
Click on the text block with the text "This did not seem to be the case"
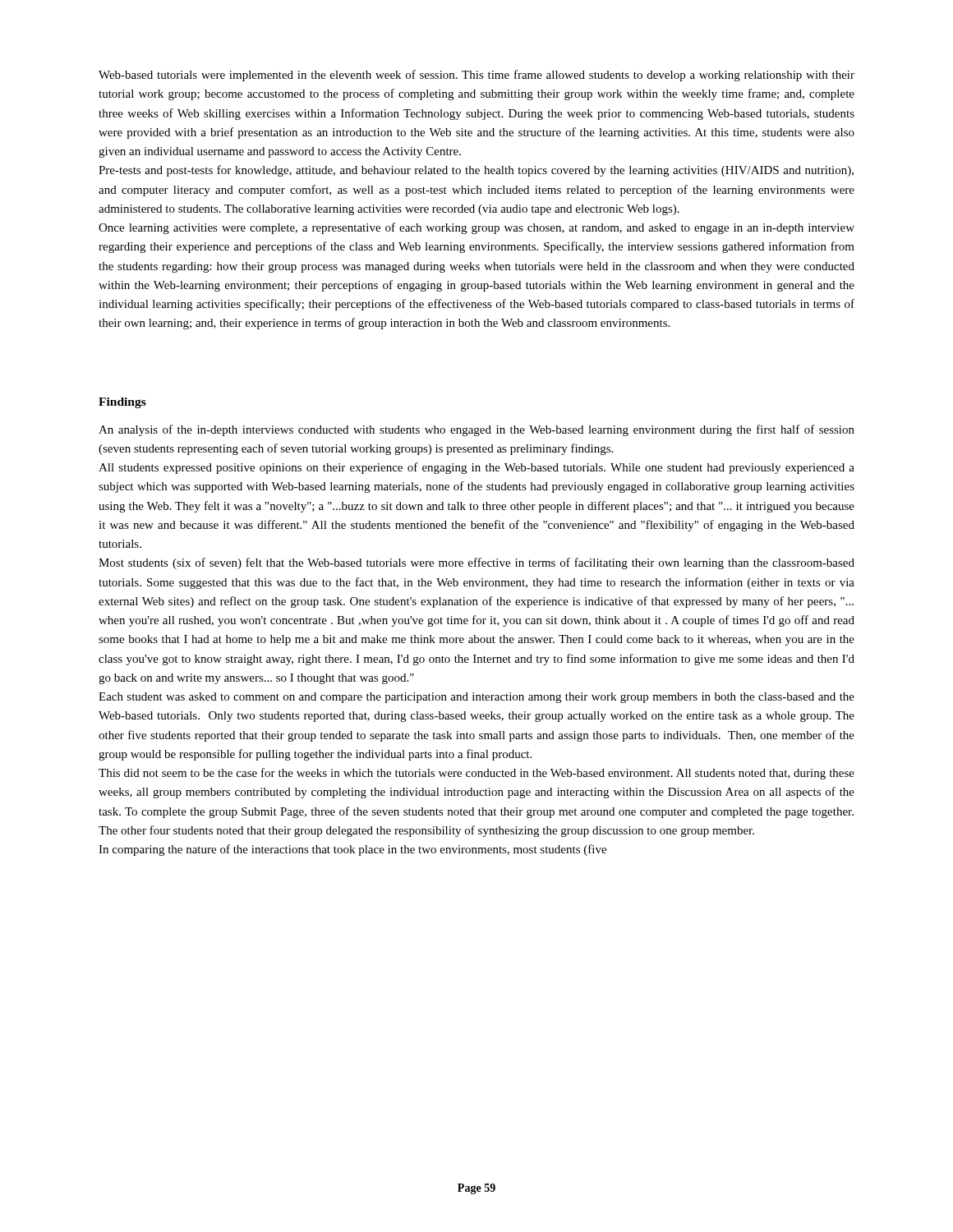pyautogui.click(x=476, y=802)
